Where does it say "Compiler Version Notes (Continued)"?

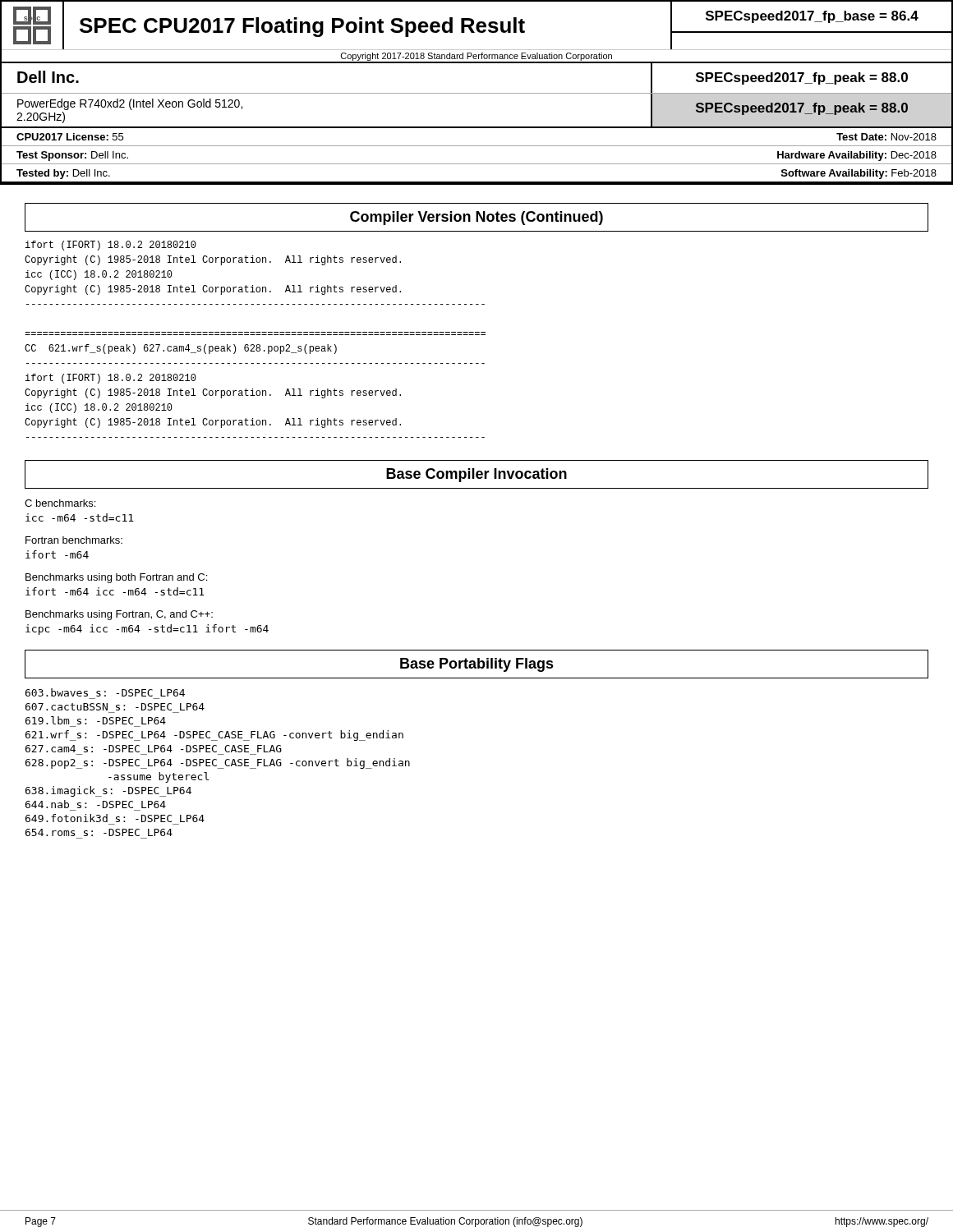coord(476,217)
